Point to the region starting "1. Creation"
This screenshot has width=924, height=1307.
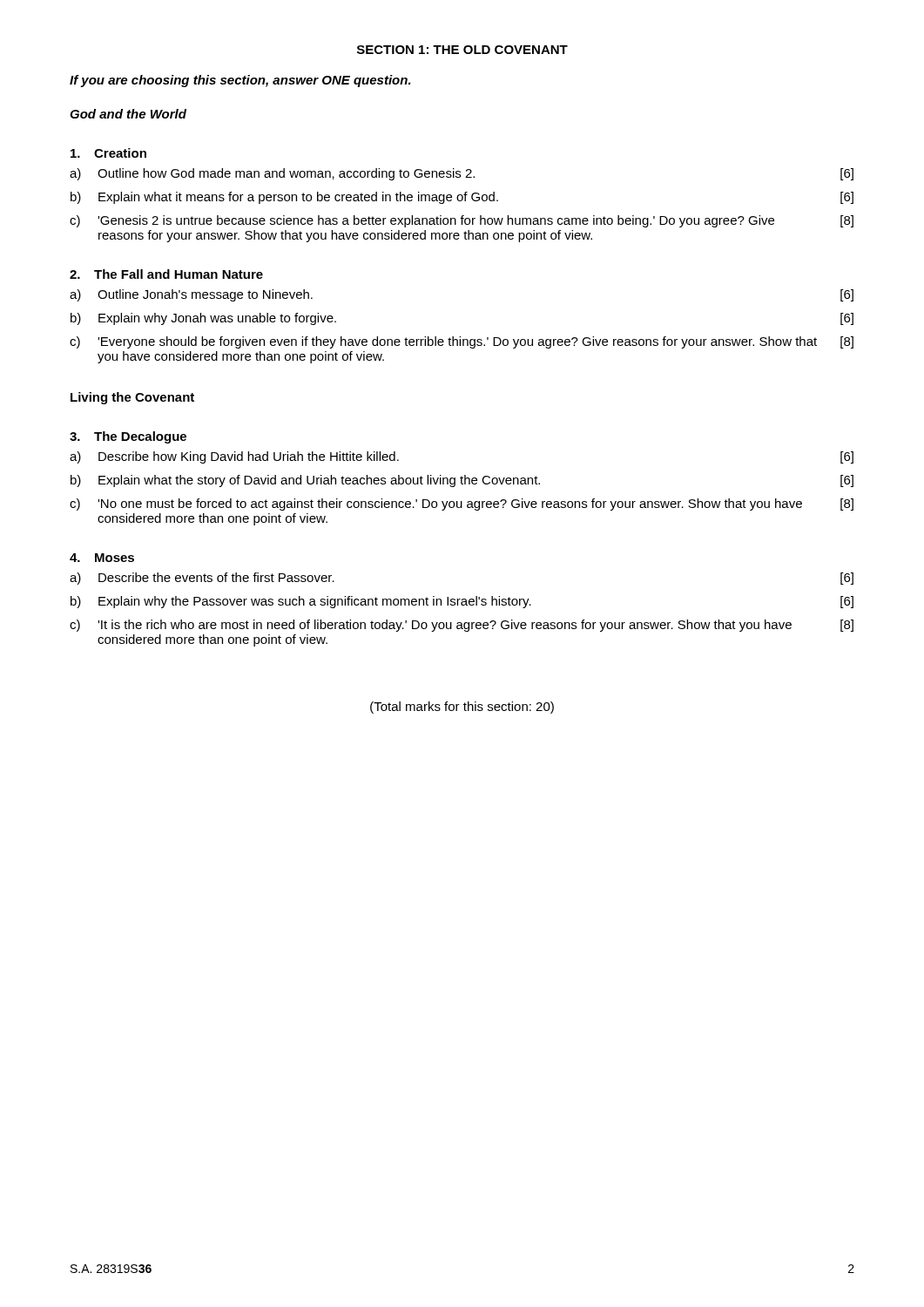(x=108, y=153)
